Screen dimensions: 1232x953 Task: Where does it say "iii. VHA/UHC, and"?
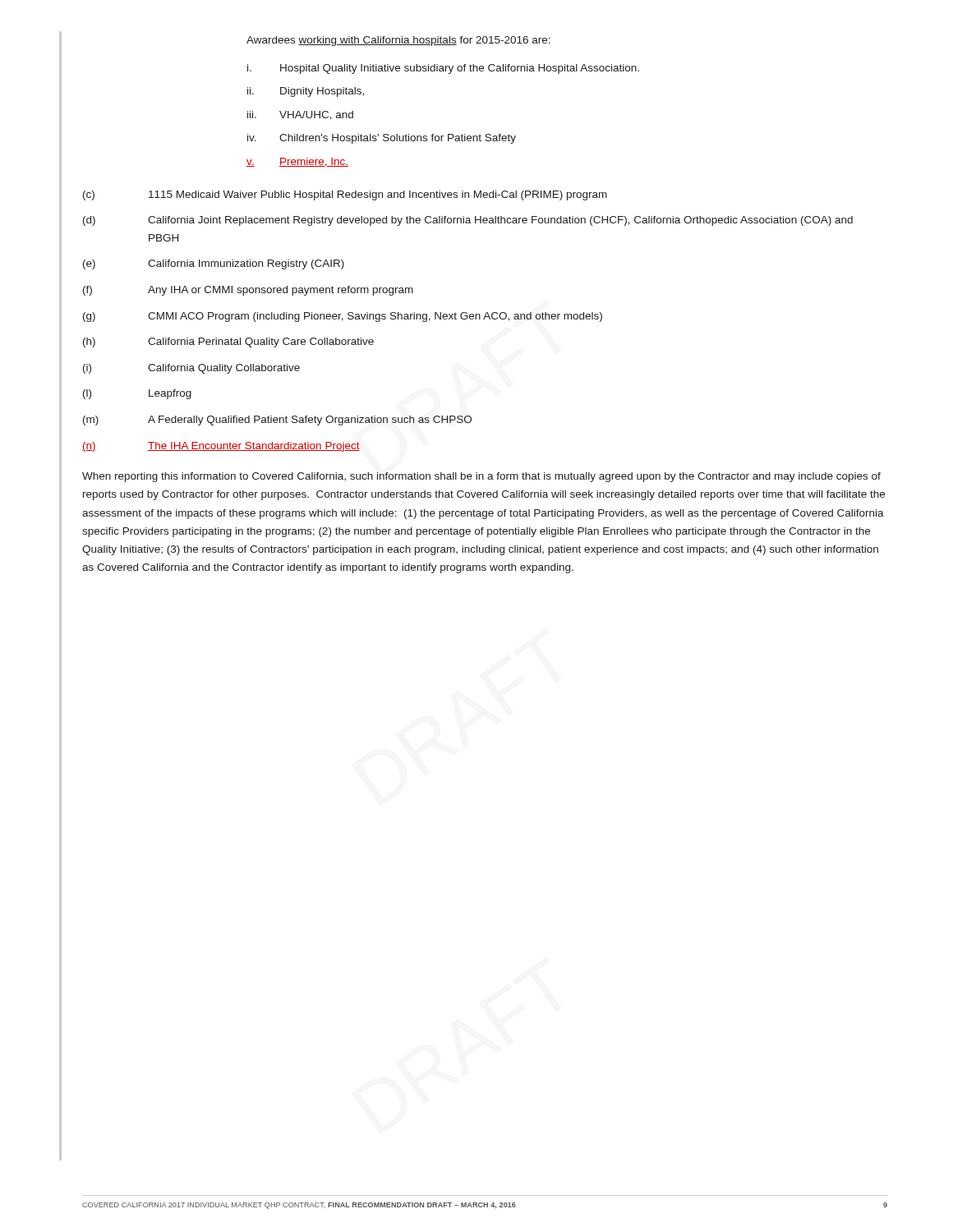300,115
